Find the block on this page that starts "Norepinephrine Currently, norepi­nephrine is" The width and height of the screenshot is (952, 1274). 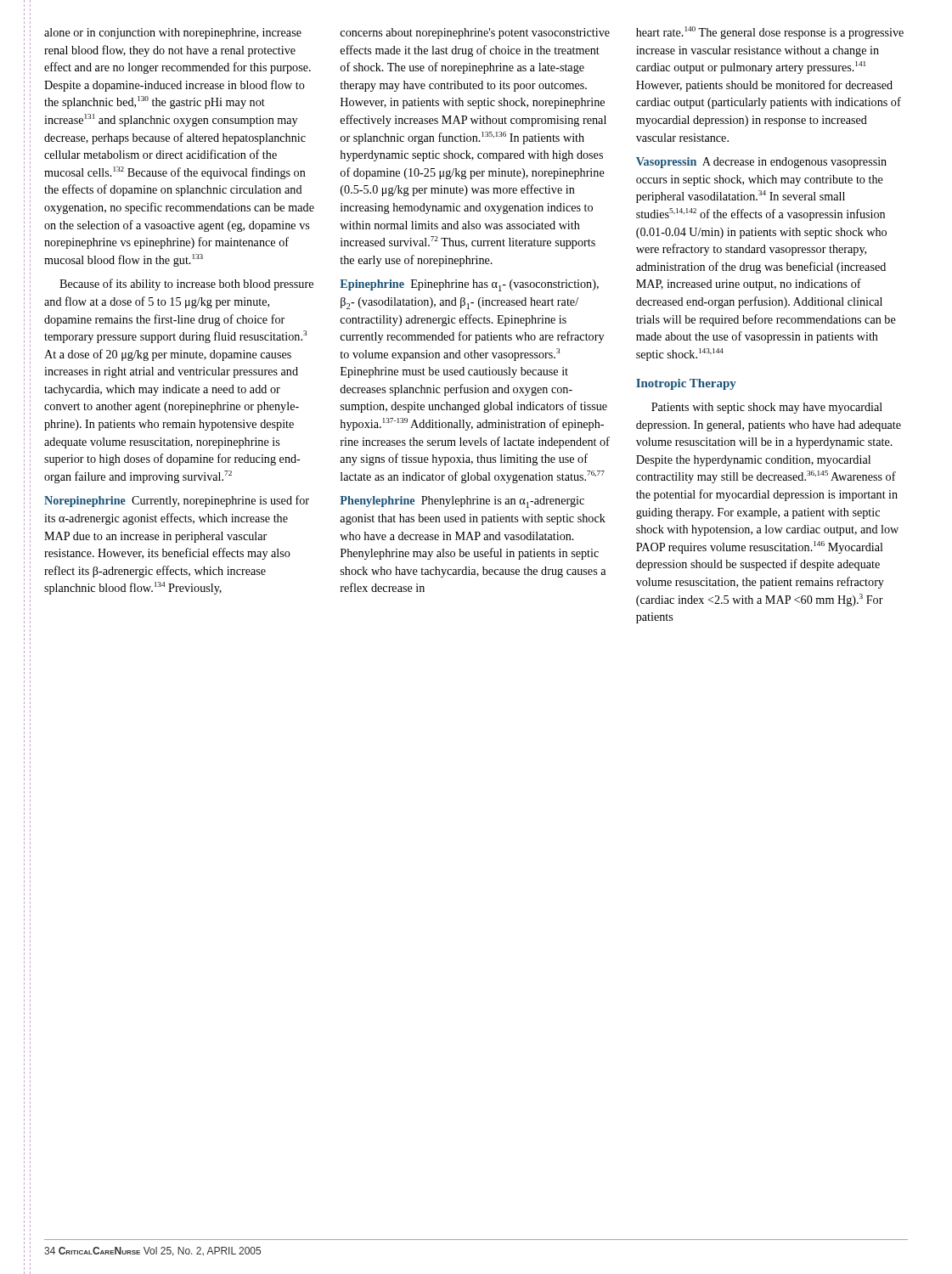coord(180,545)
